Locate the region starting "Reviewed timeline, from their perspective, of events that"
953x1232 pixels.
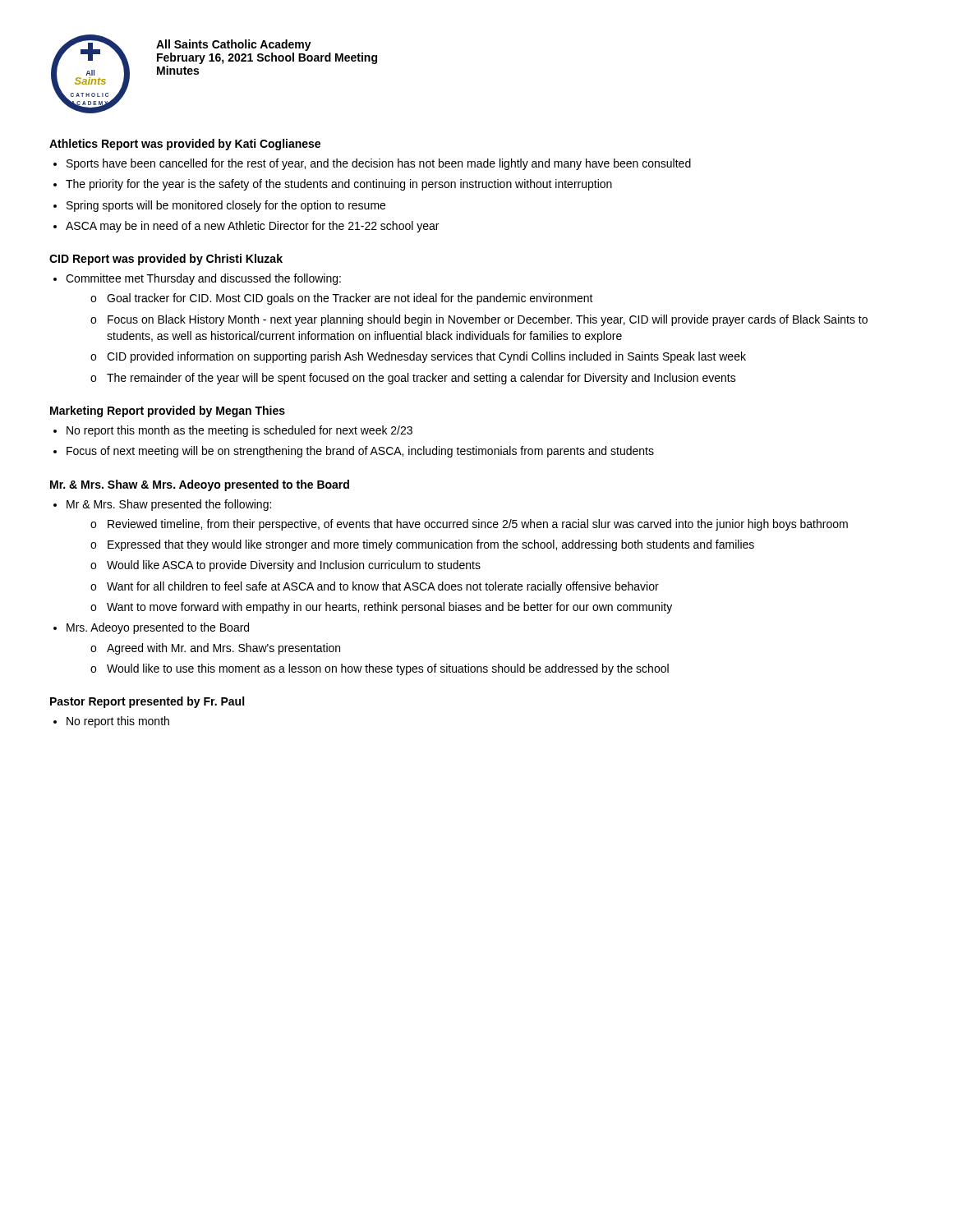click(478, 524)
